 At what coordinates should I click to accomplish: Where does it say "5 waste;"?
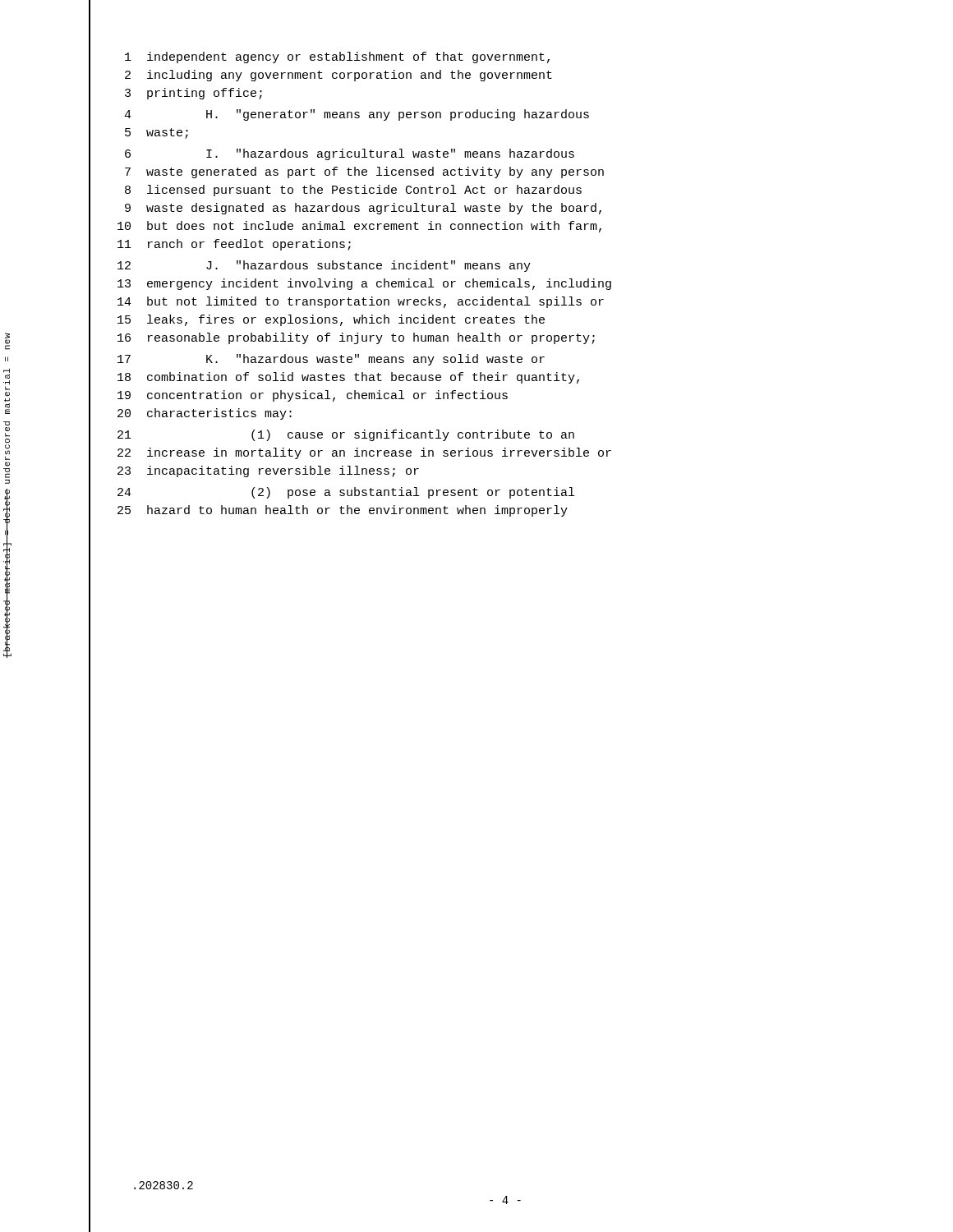[171, 133]
